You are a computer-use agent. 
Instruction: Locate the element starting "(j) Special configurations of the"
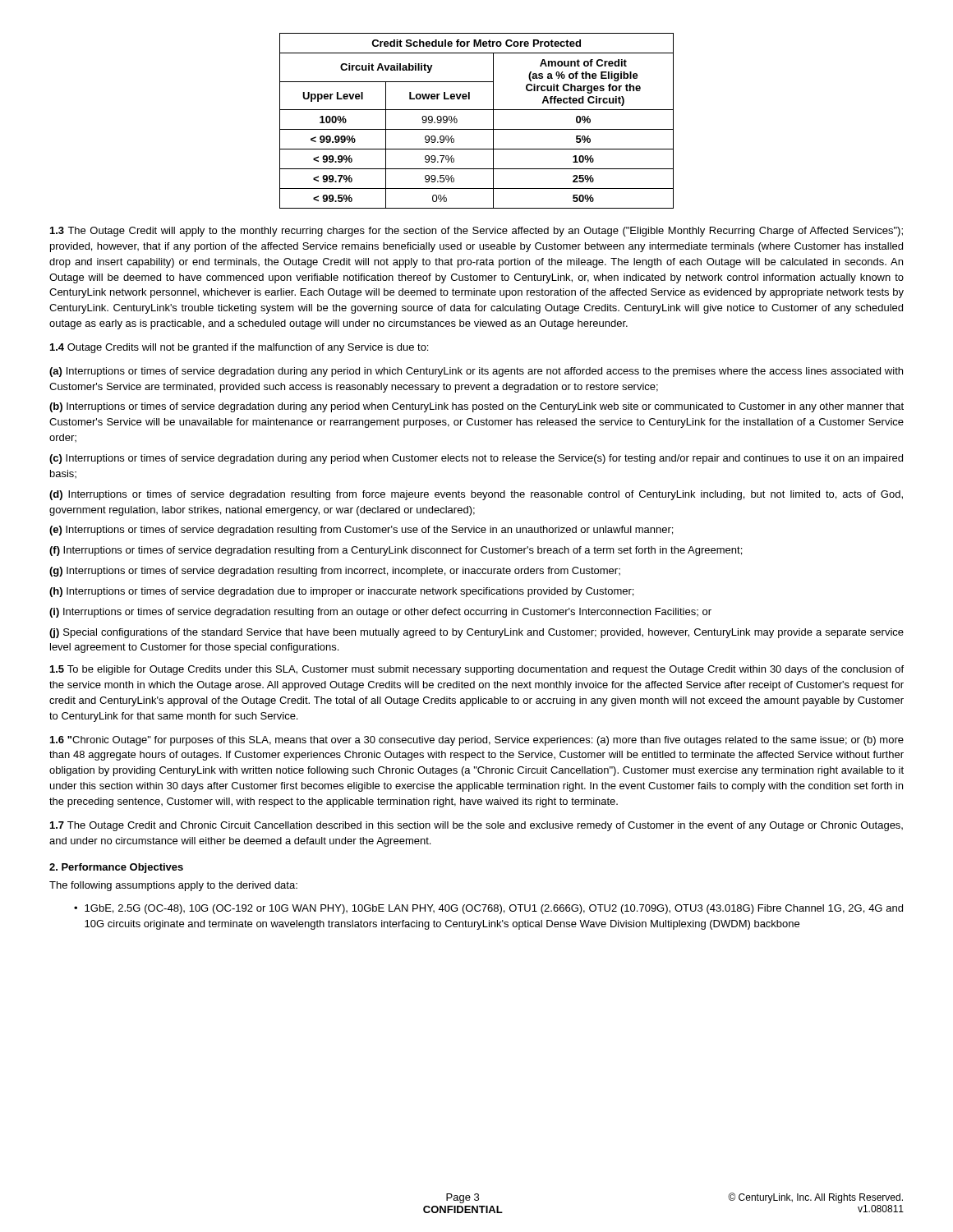pyautogui.click(x=476, y=639)
